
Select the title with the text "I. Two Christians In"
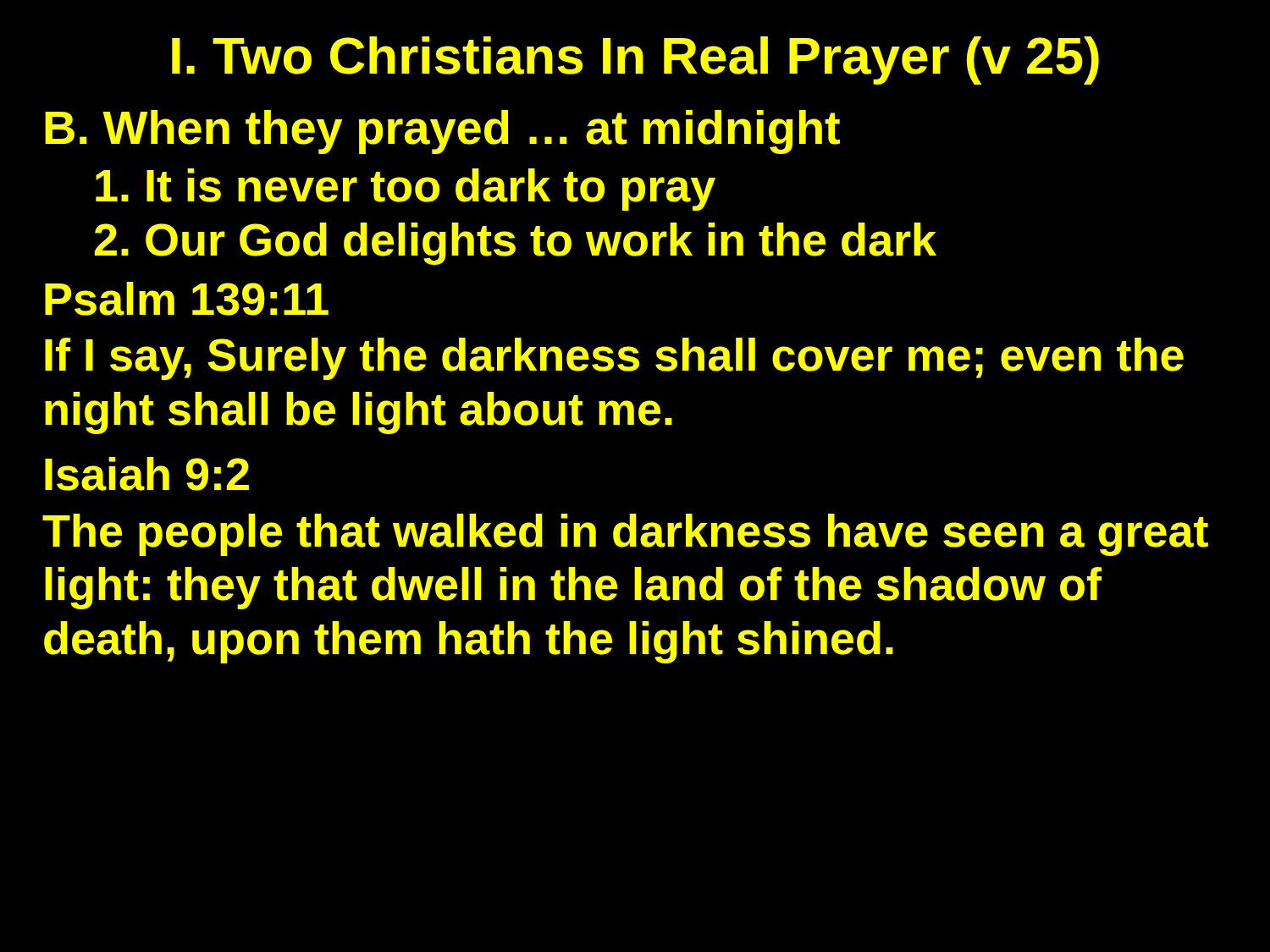coord(635,55)
